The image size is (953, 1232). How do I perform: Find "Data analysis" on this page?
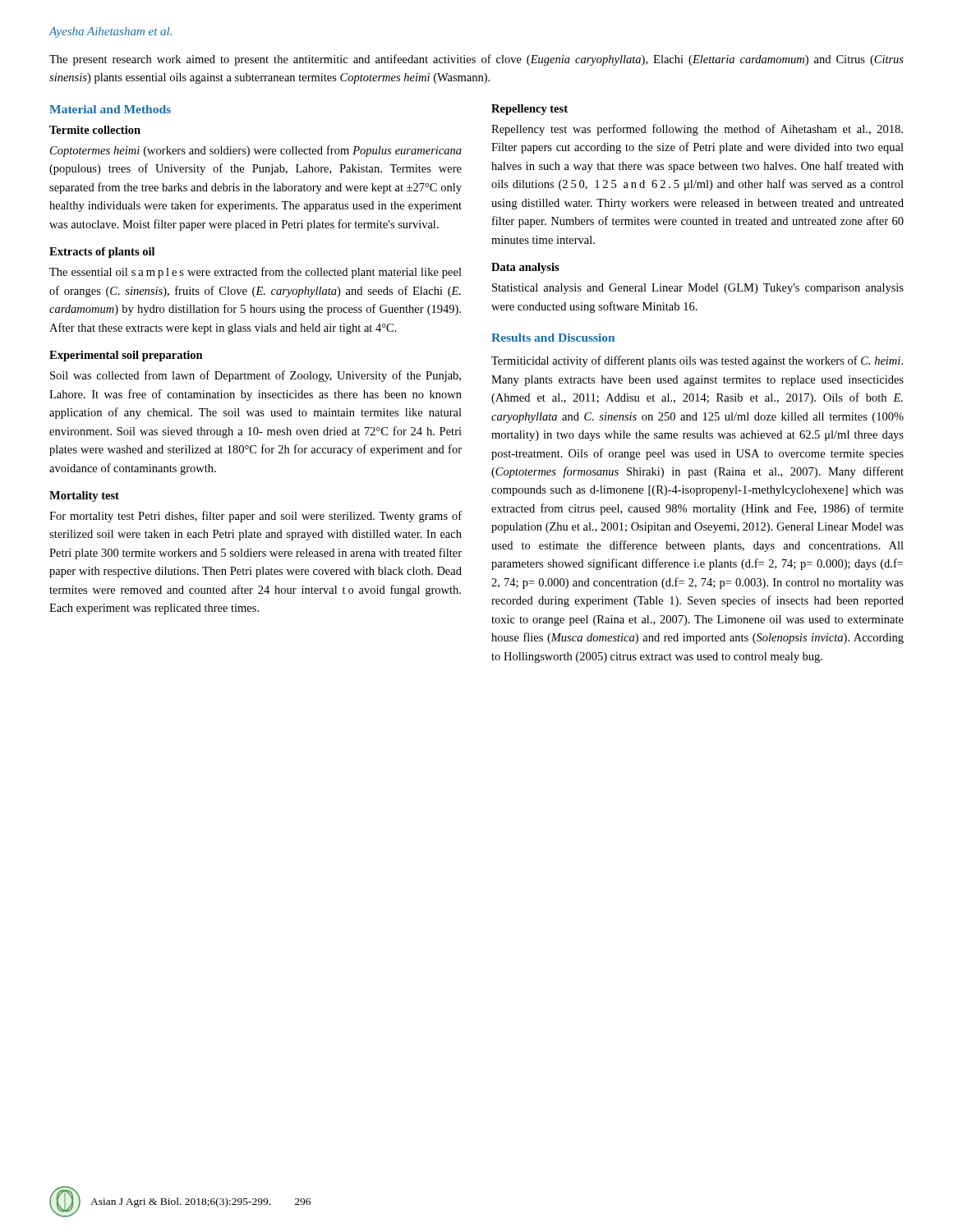(525, 267)
